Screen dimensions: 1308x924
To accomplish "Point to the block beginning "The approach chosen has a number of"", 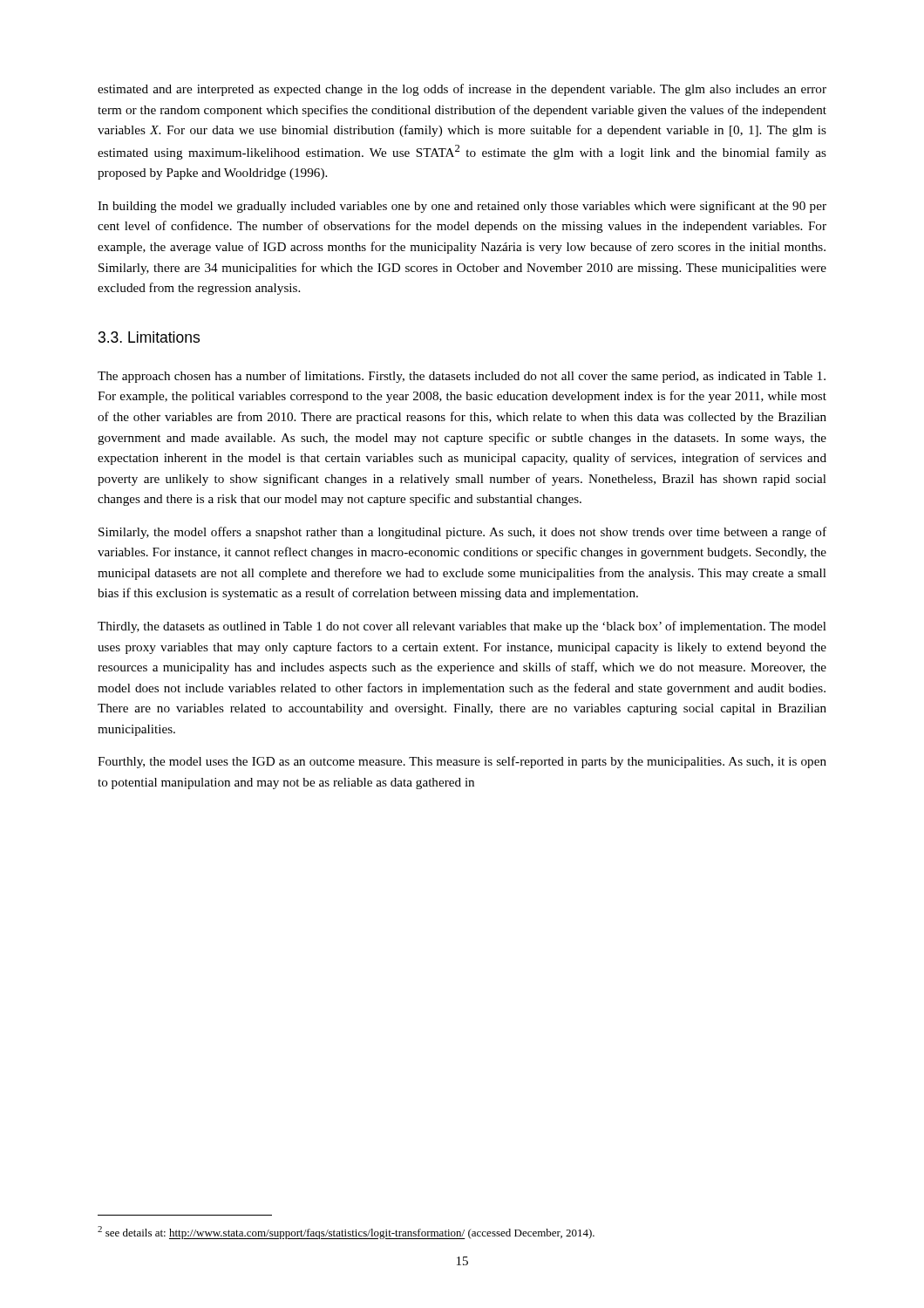I will point(462,437).
